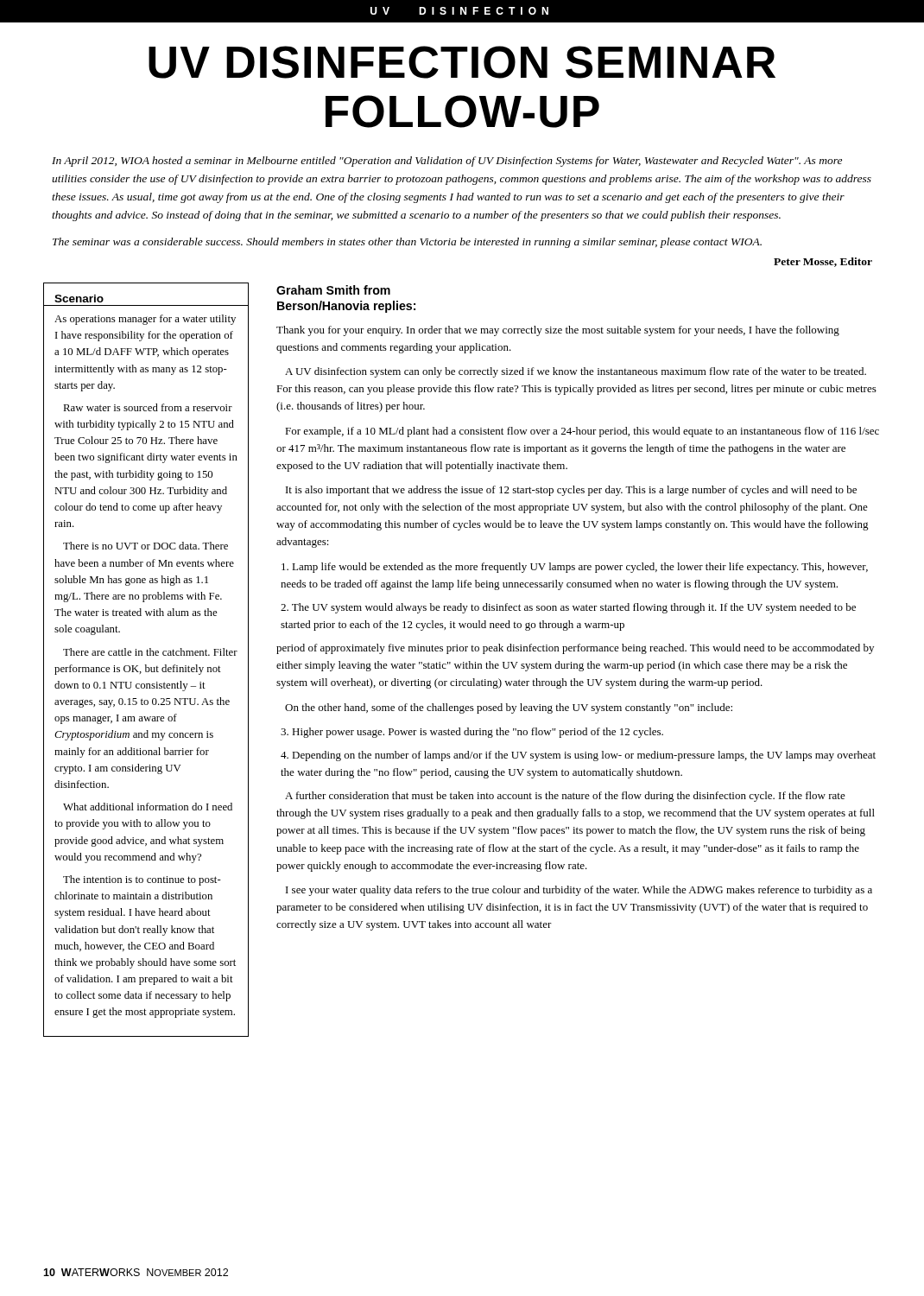Select the section header that says "Graham Smith fromBerson/Hanovia replies:"
924x1296 pixels.
pyautogui.click(x=346, y=298)
